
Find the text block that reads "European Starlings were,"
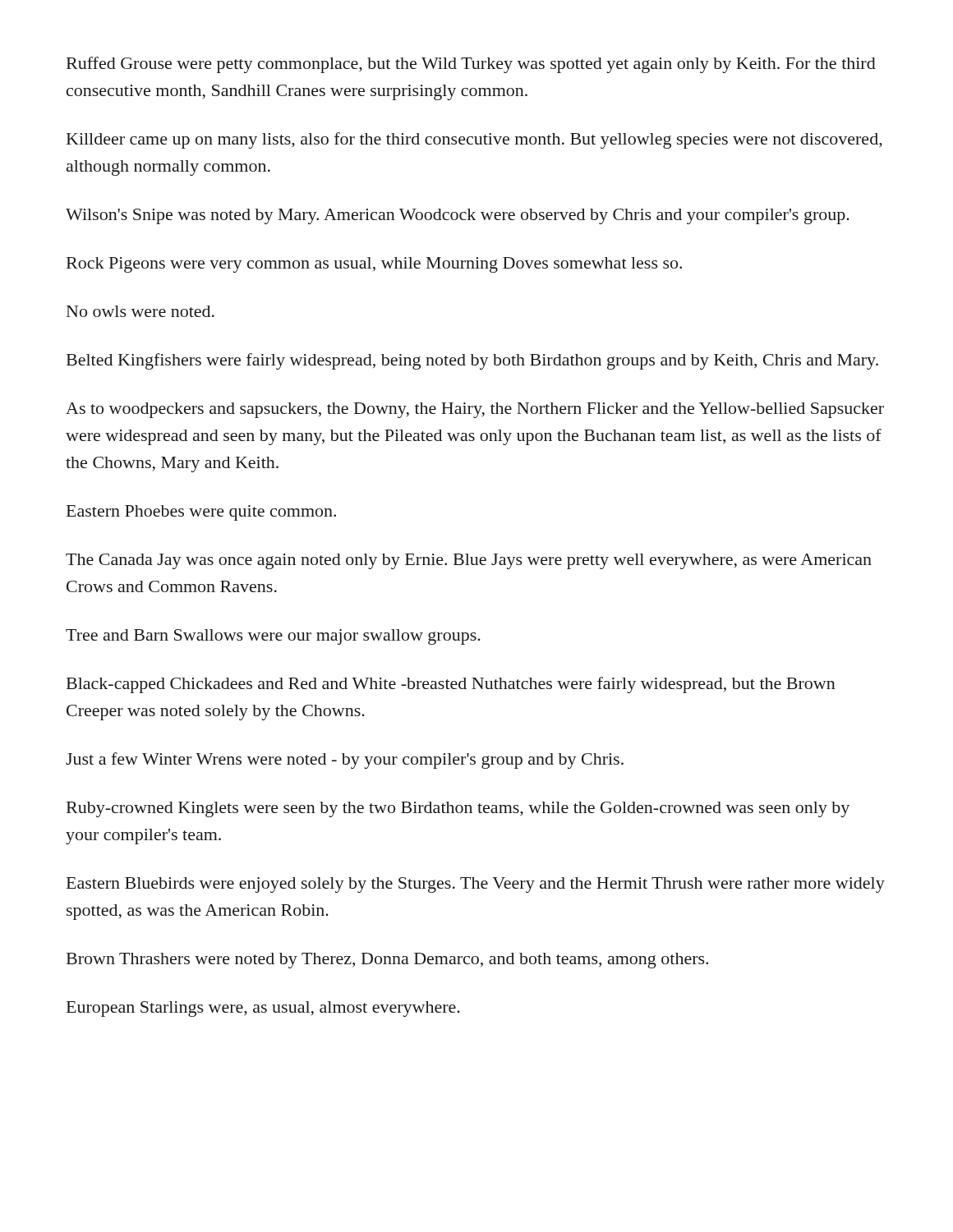(263, 1007)
